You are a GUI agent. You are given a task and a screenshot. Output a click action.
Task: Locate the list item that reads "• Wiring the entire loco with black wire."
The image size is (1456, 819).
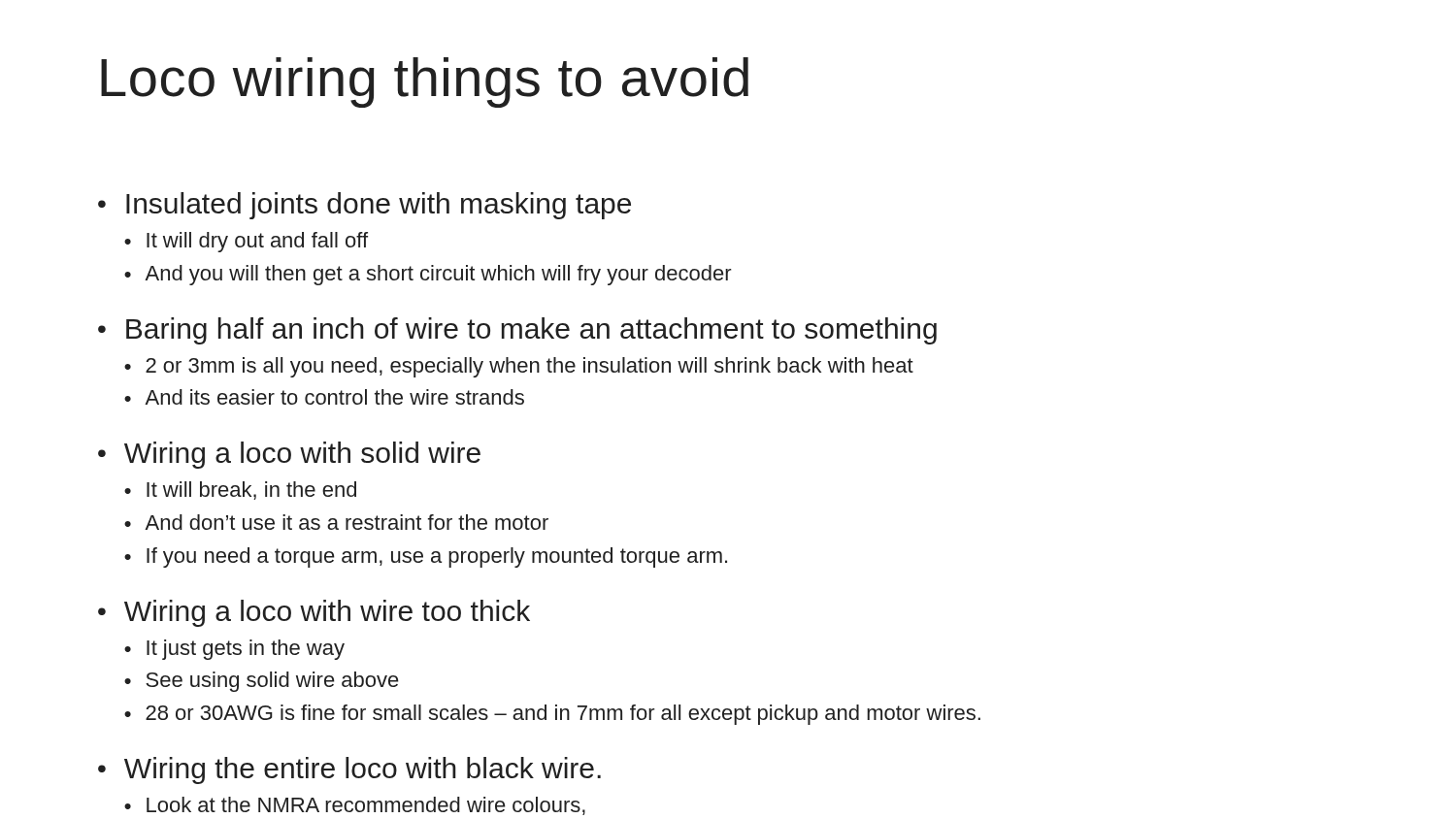[x=349, y=770]
